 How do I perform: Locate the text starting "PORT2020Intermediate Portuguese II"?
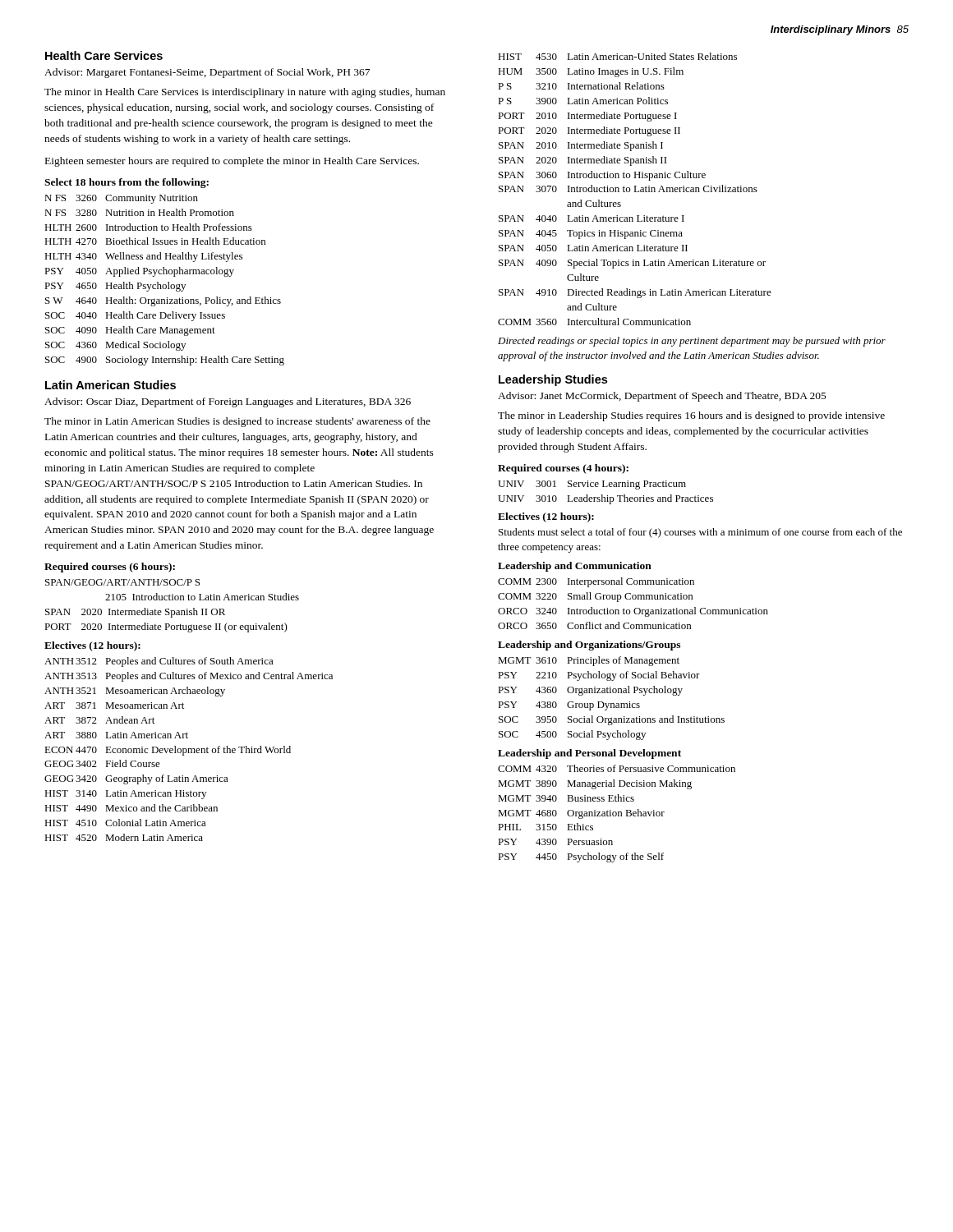[x=589, y=131]
